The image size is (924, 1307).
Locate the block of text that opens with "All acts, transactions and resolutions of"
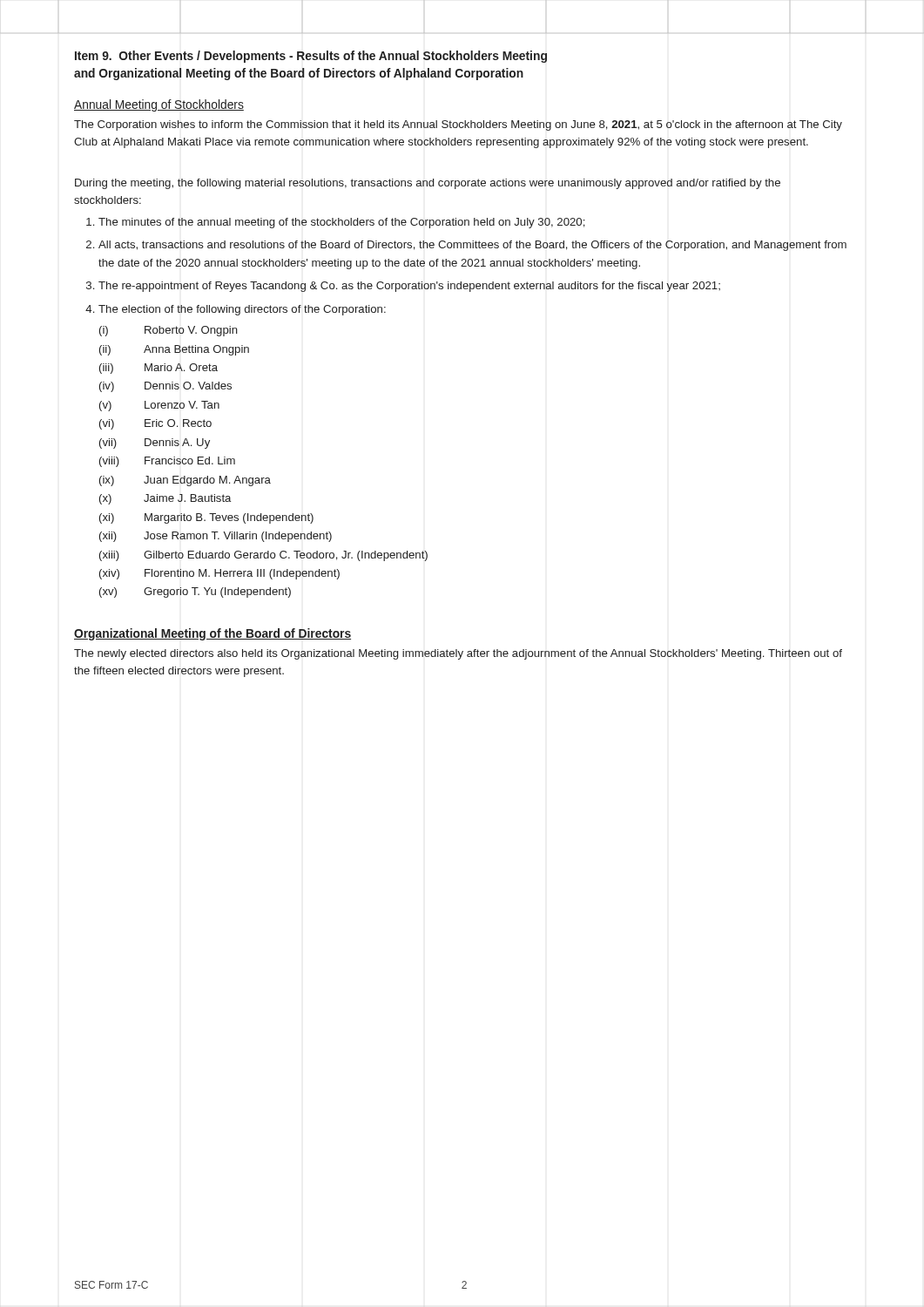473,254
